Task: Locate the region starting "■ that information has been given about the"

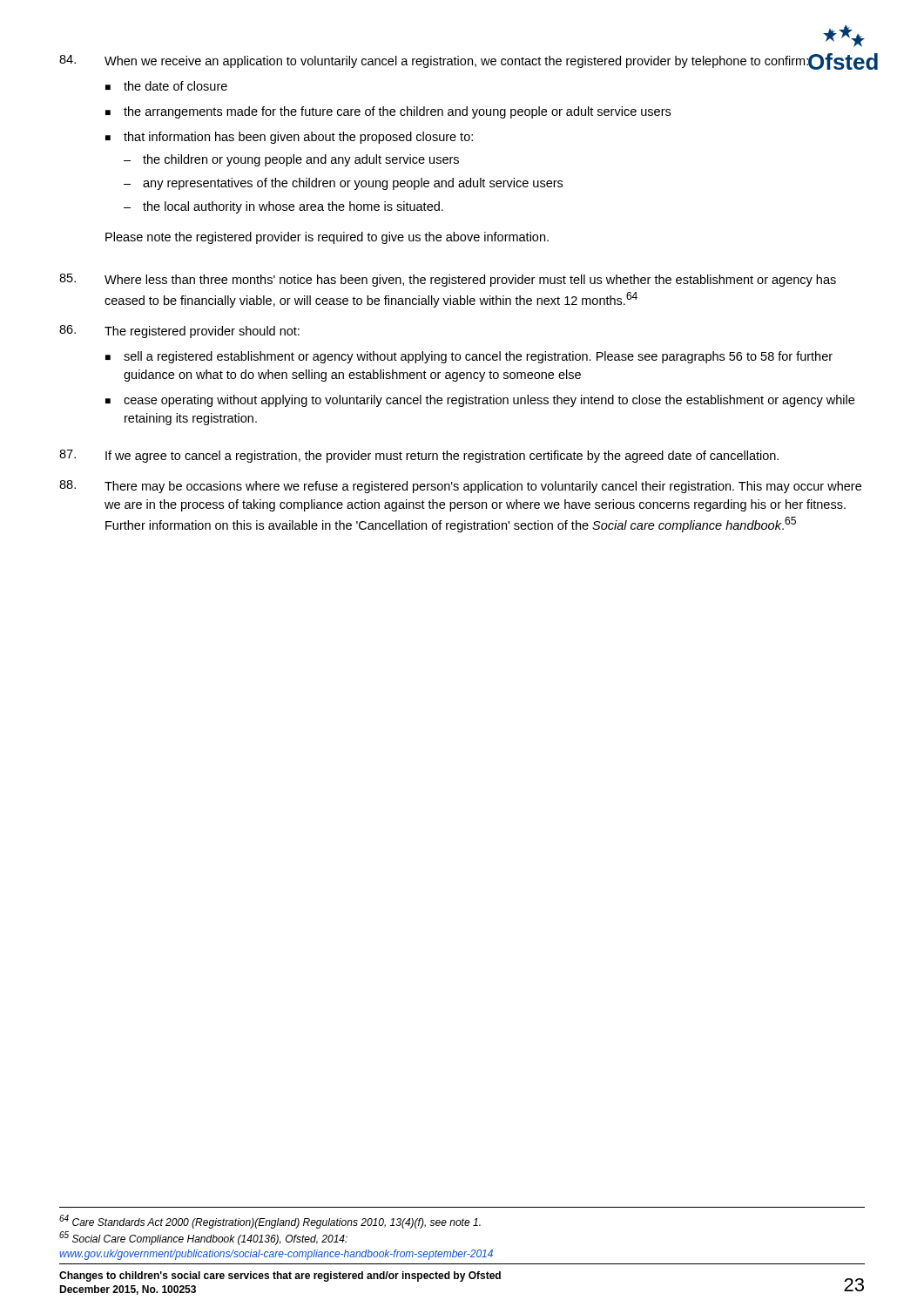Action: coord(334,175)
